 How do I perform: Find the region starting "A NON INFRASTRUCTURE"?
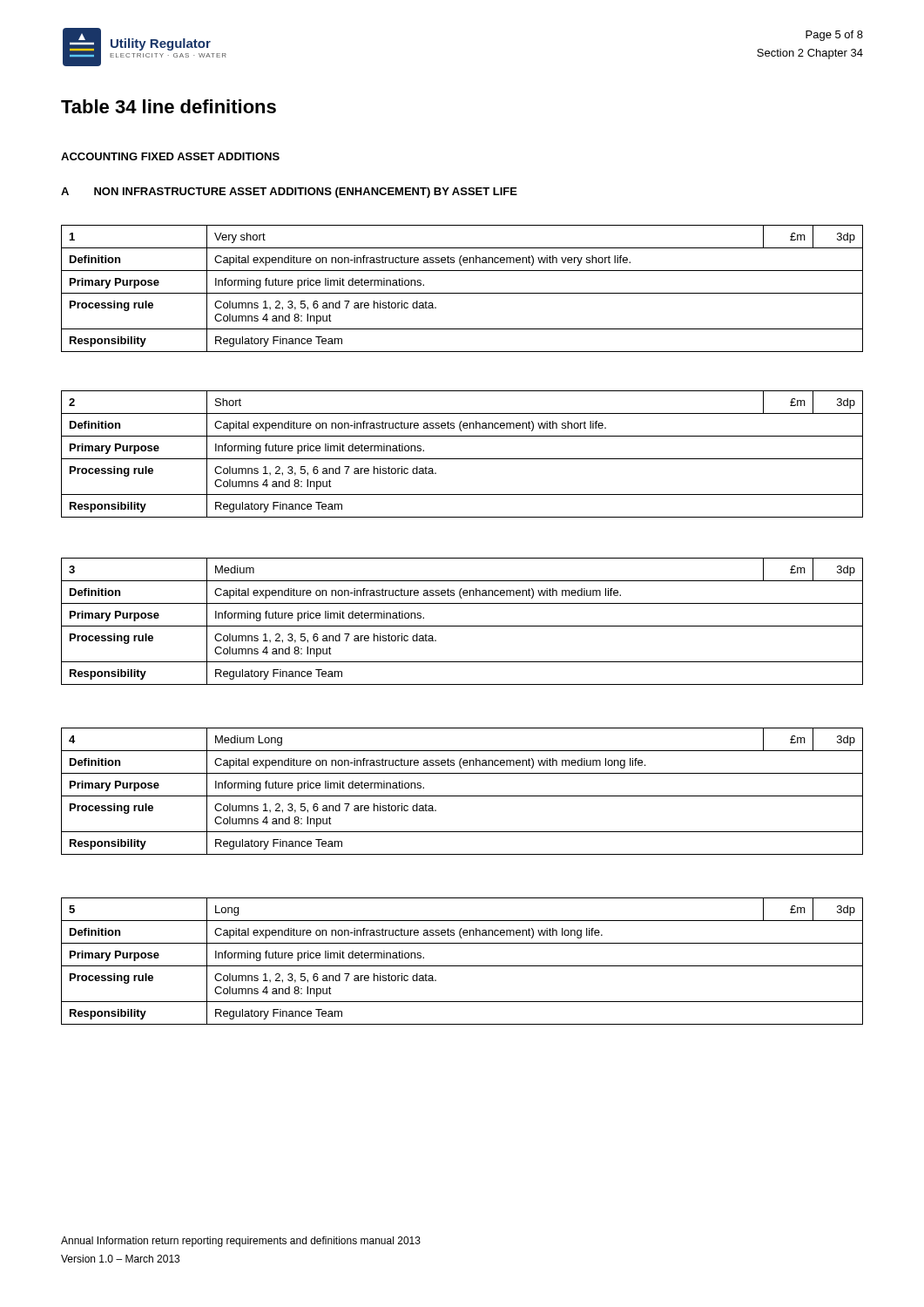(x=289, y=191)
